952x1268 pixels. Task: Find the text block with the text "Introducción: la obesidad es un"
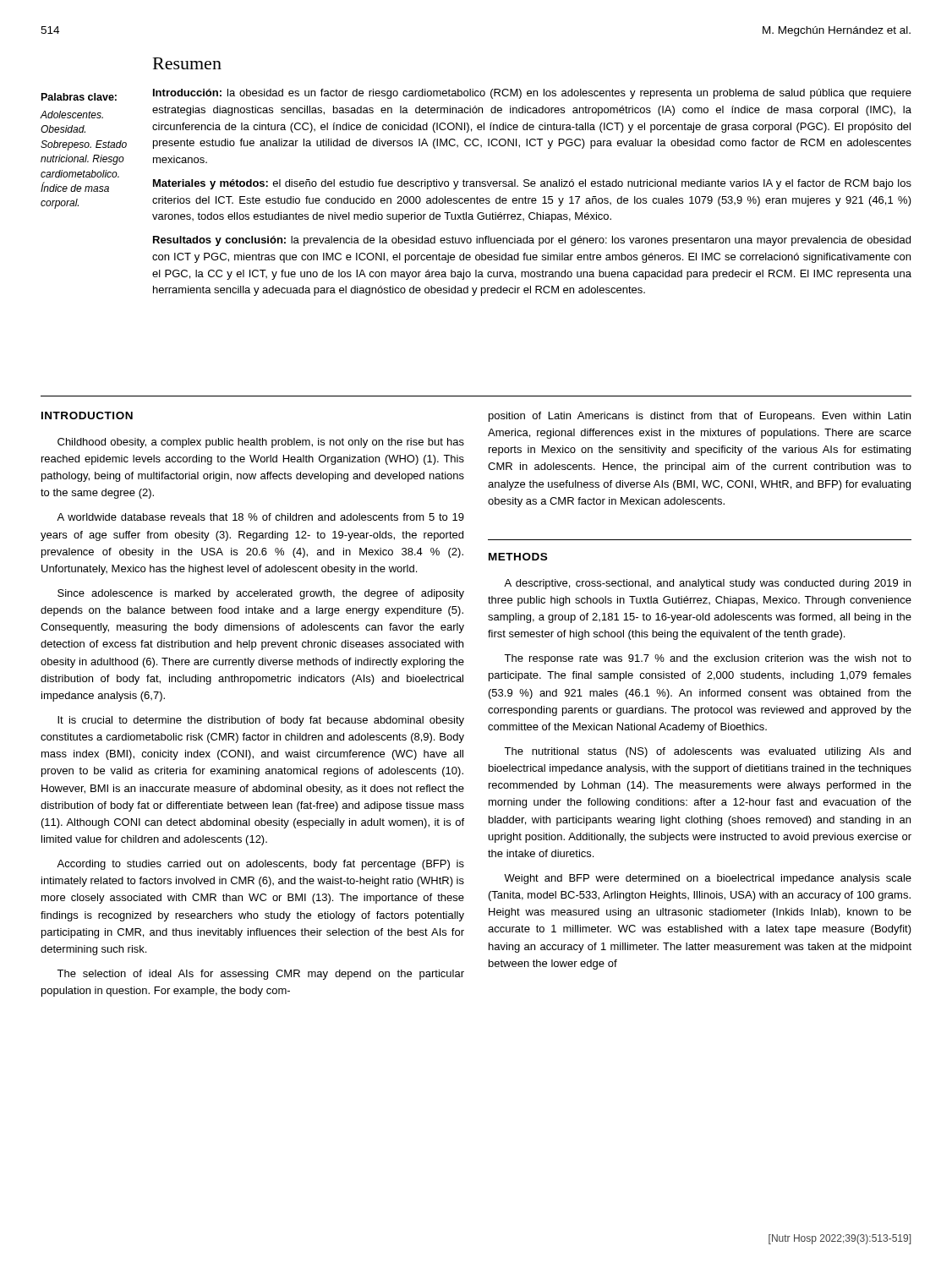tap(532, 126)
